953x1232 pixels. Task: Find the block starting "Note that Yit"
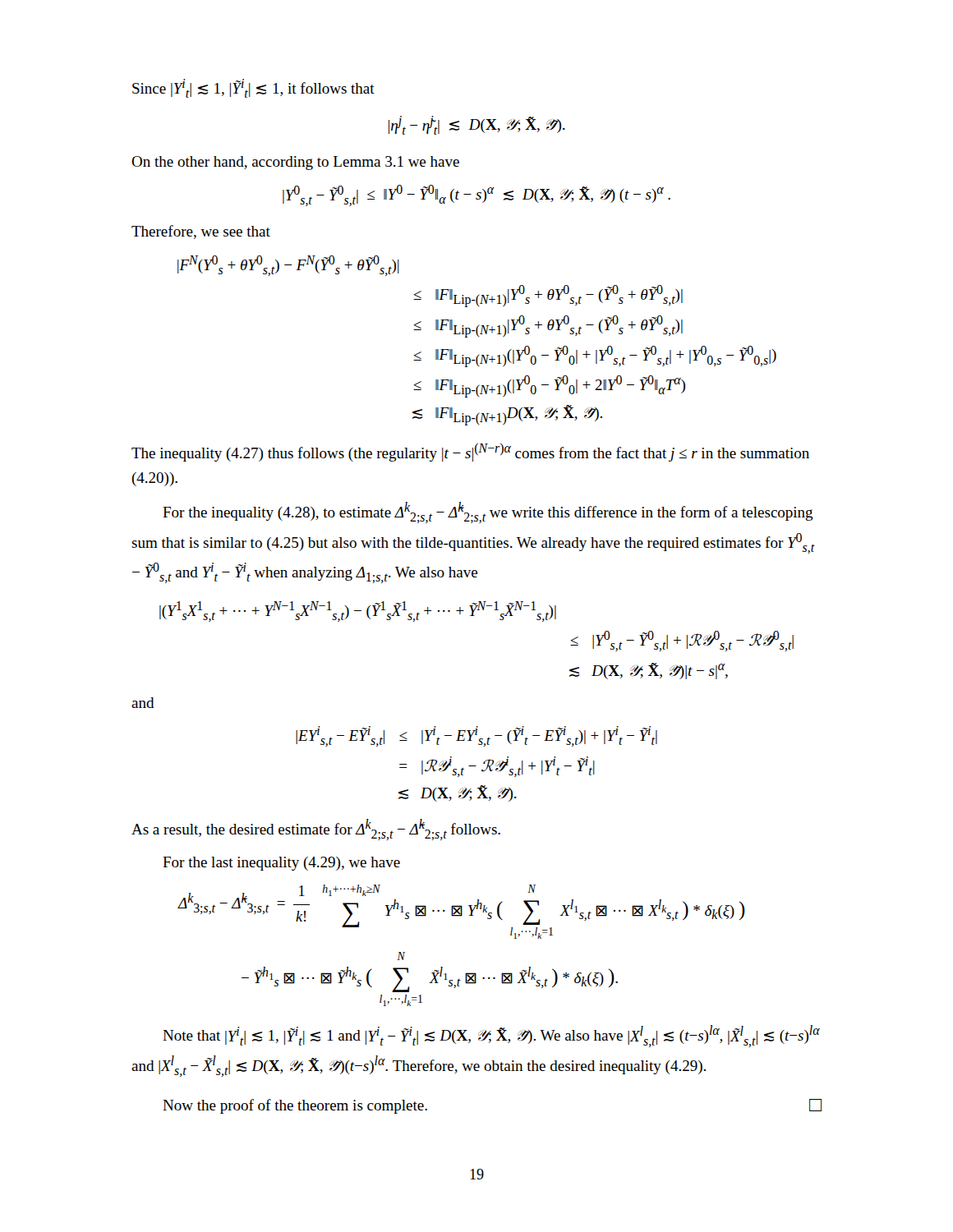[x=475, y=1051]
